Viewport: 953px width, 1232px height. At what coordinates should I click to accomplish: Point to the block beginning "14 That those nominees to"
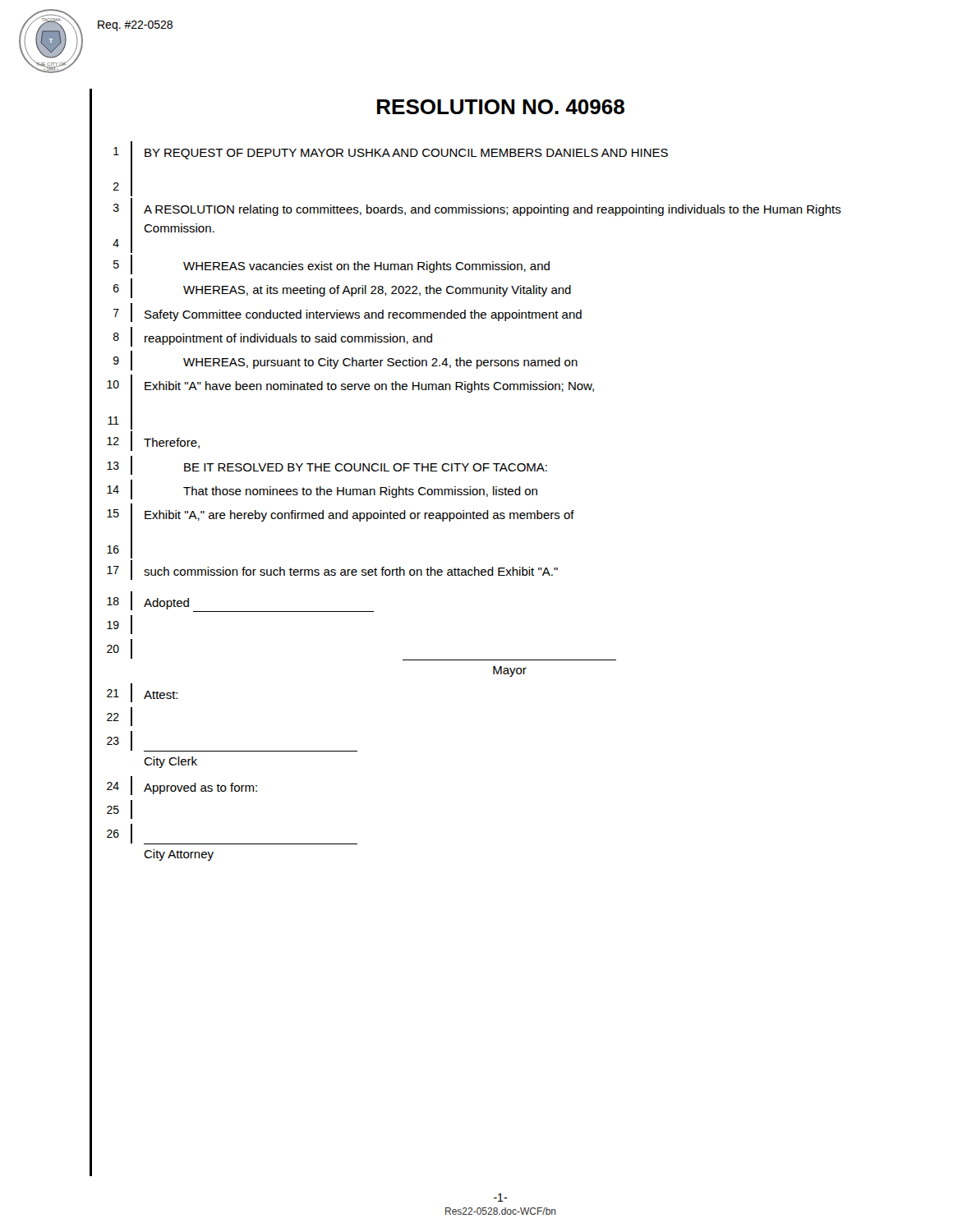click(x=500, y=491)
